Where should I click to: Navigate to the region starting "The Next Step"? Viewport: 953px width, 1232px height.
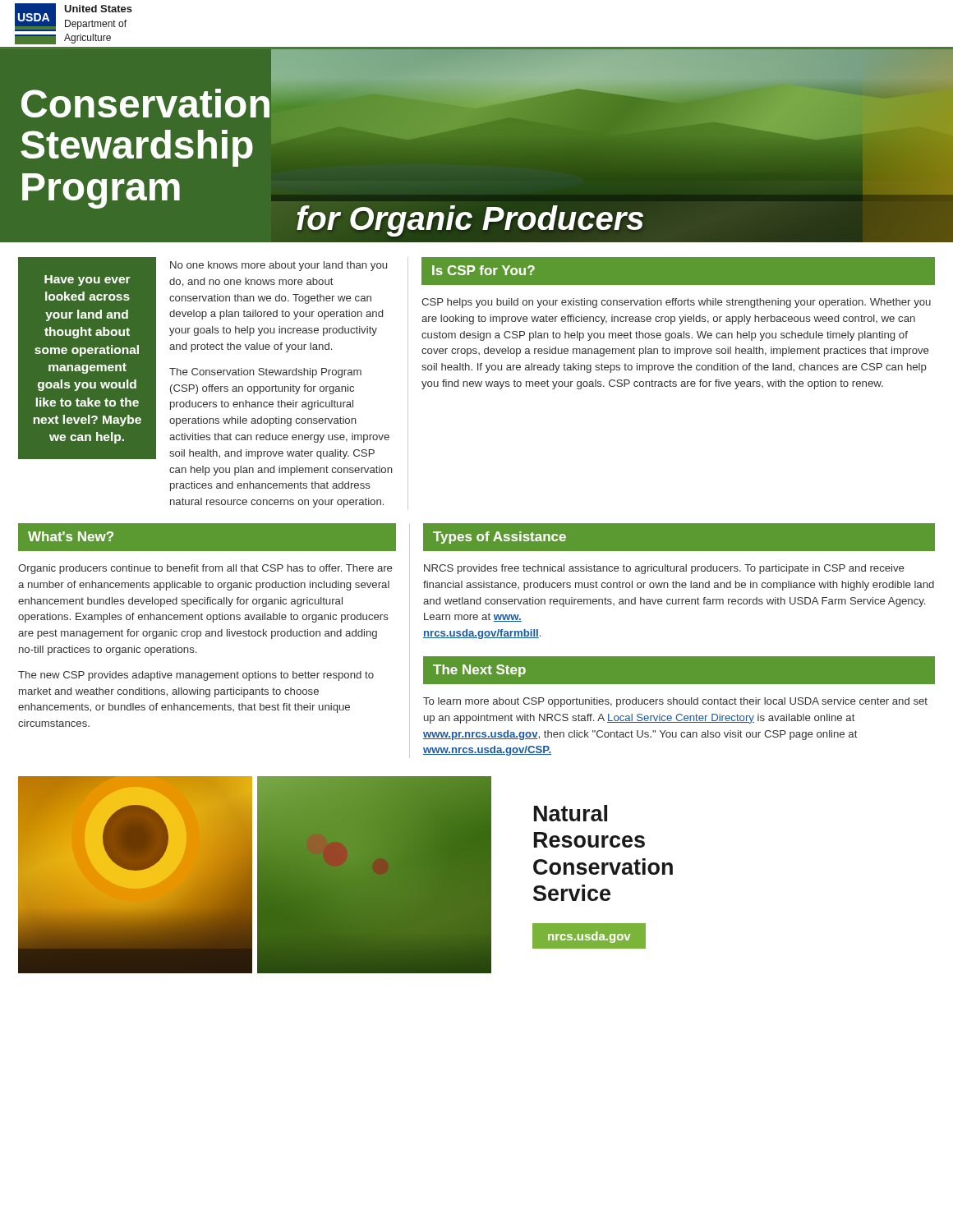480,670
